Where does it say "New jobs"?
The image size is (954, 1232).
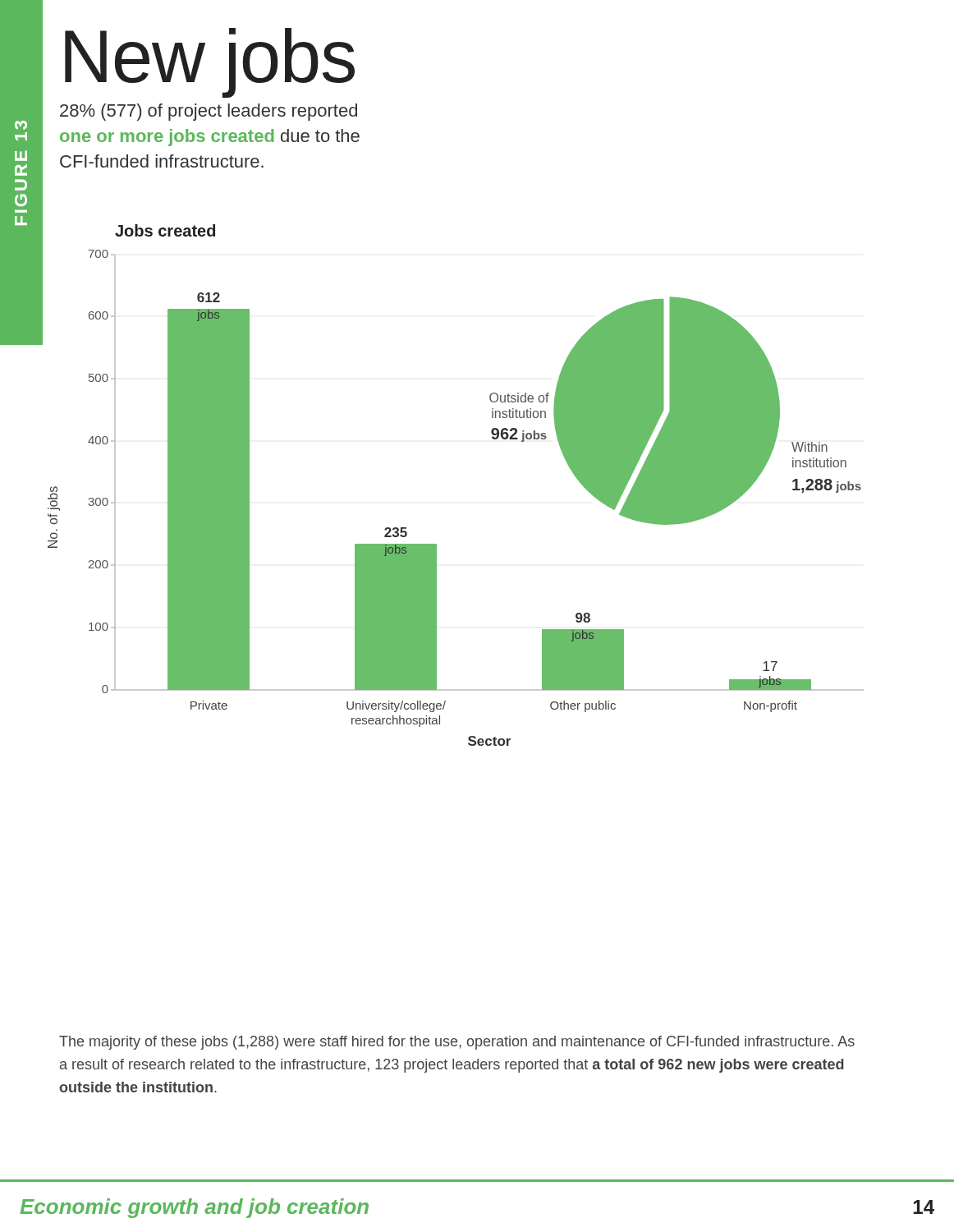point(208,57)
